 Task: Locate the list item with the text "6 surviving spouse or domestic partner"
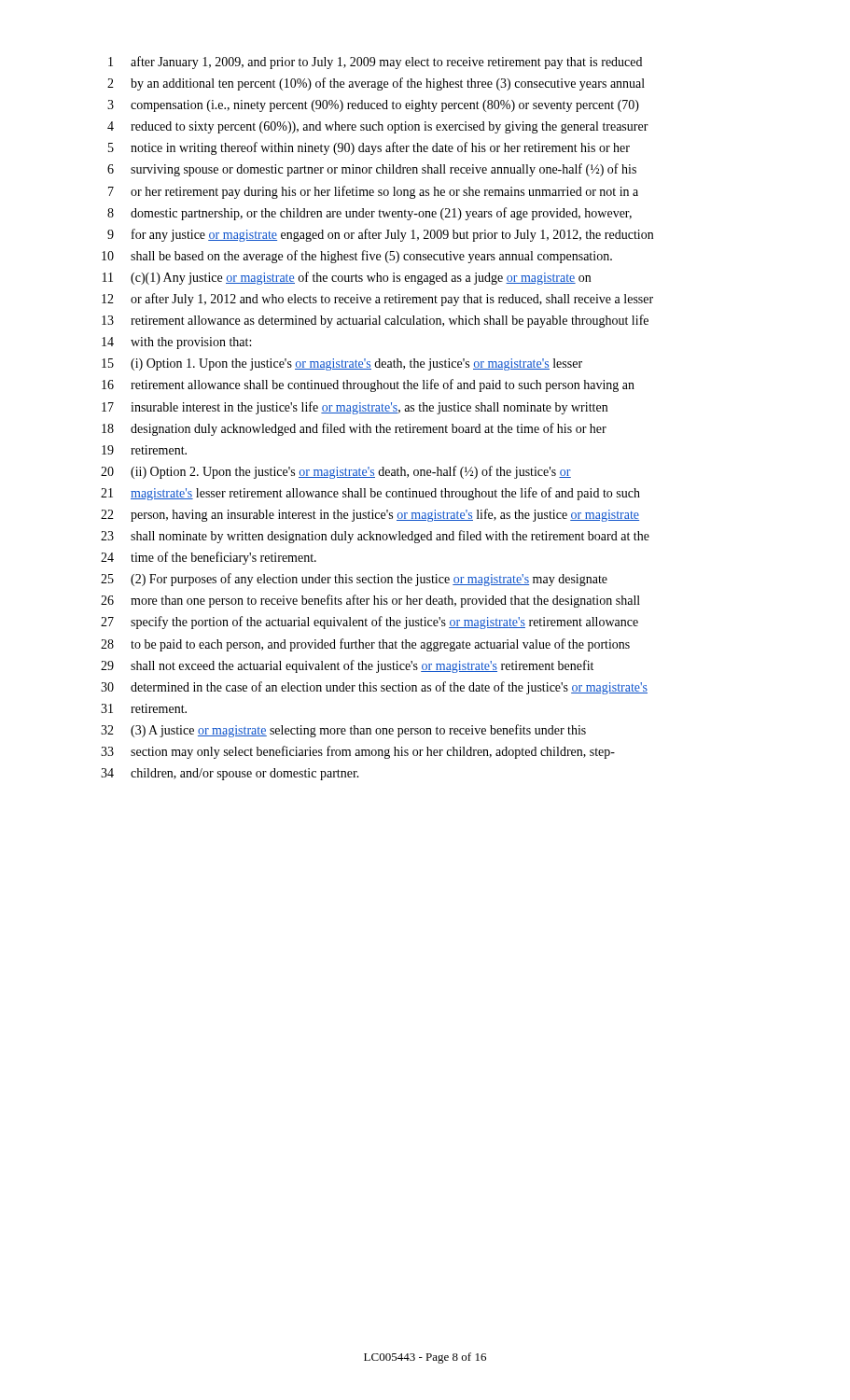(x=425, y=170)
